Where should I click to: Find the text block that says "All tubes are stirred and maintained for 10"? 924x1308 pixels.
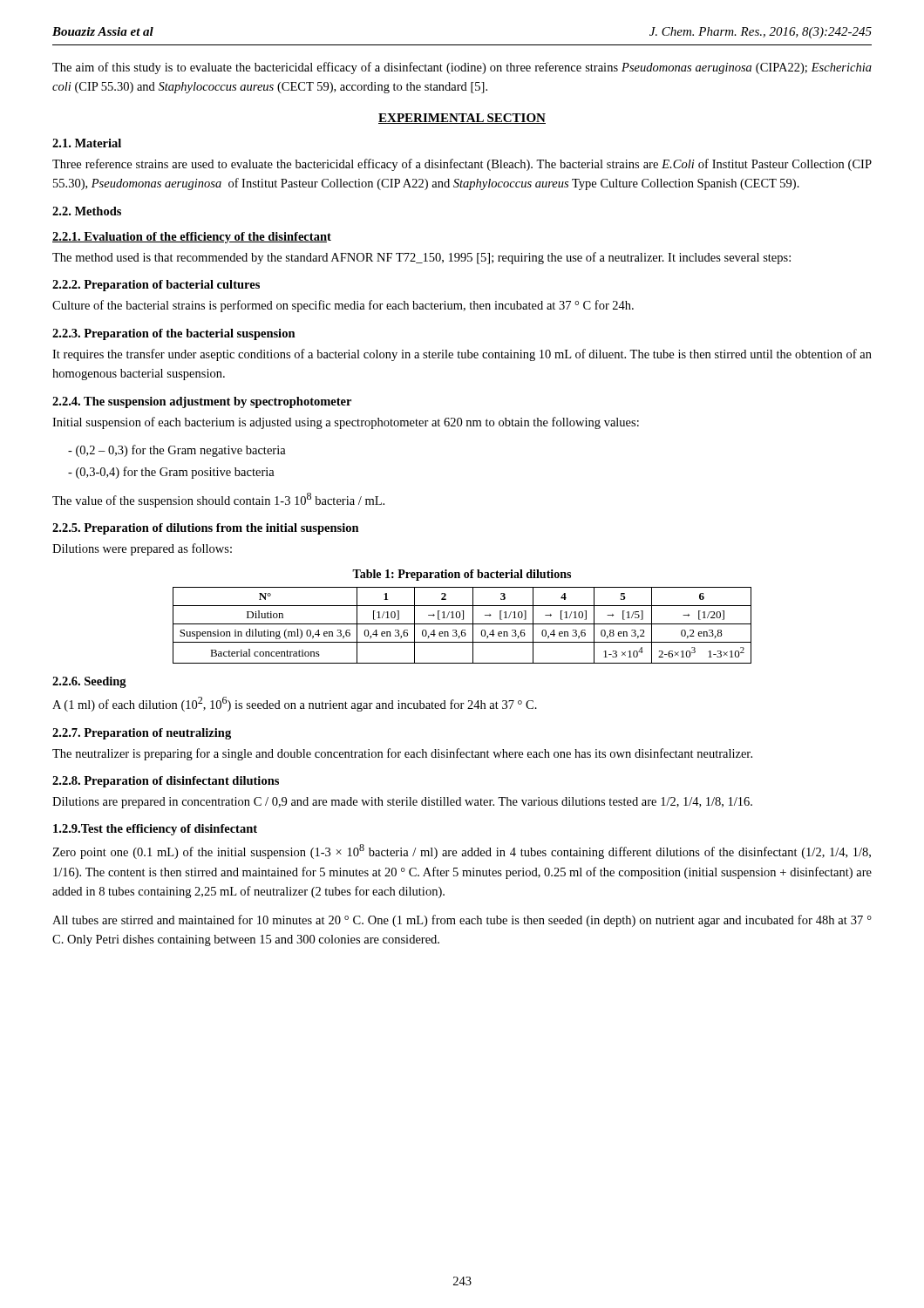coord(462,930)
